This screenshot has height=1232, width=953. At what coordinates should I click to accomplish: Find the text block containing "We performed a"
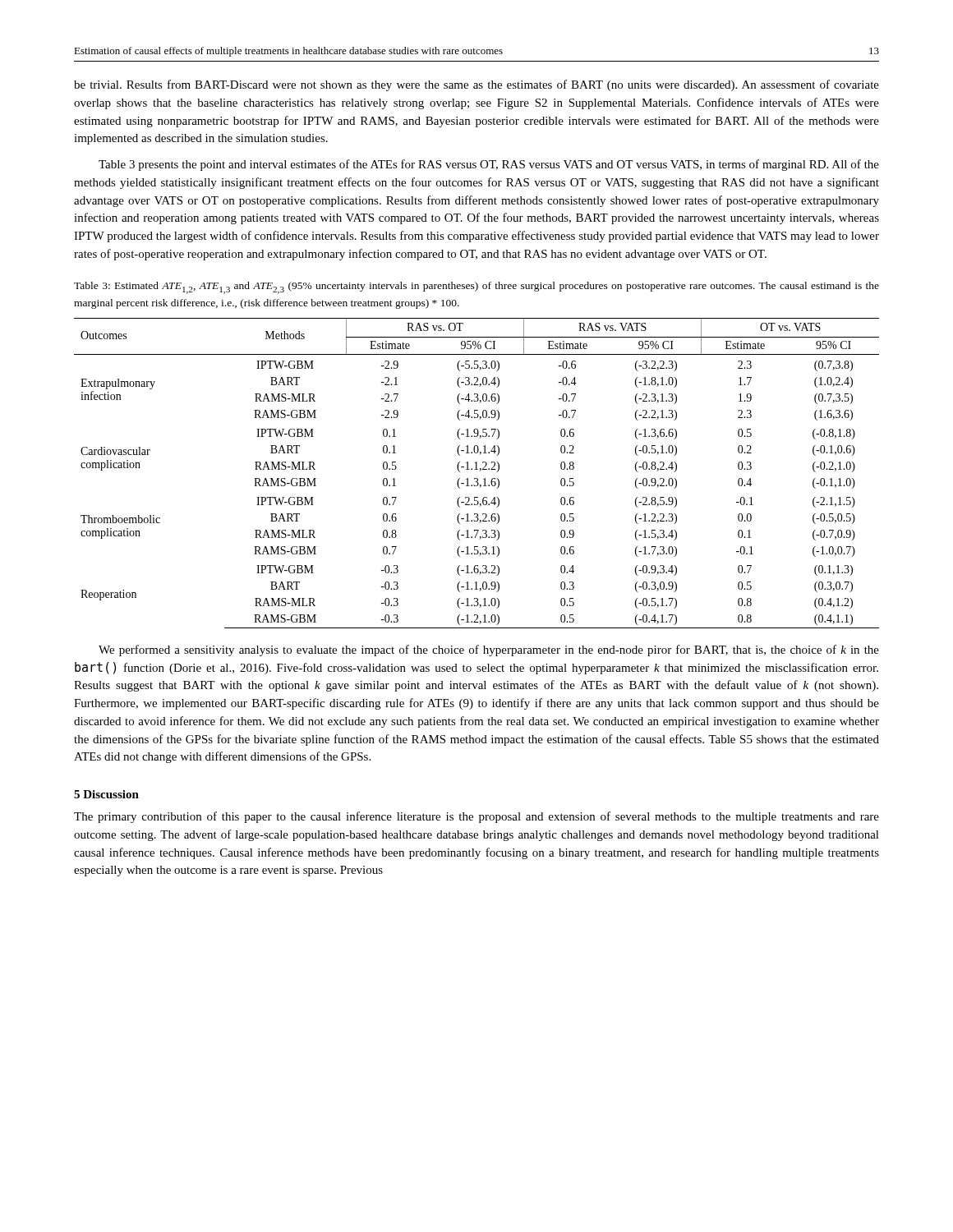476,704
